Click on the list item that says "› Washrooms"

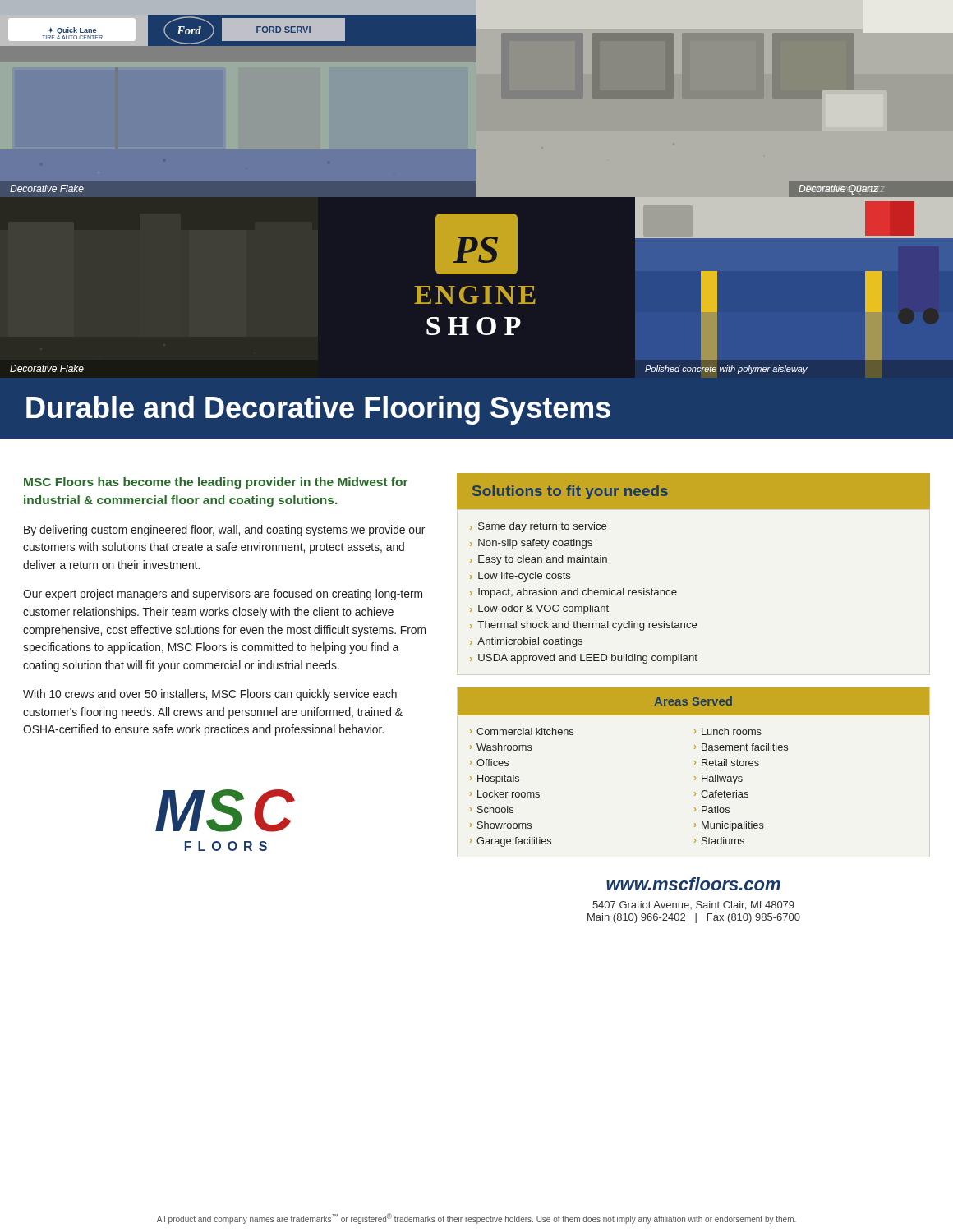tap(501, 747)
